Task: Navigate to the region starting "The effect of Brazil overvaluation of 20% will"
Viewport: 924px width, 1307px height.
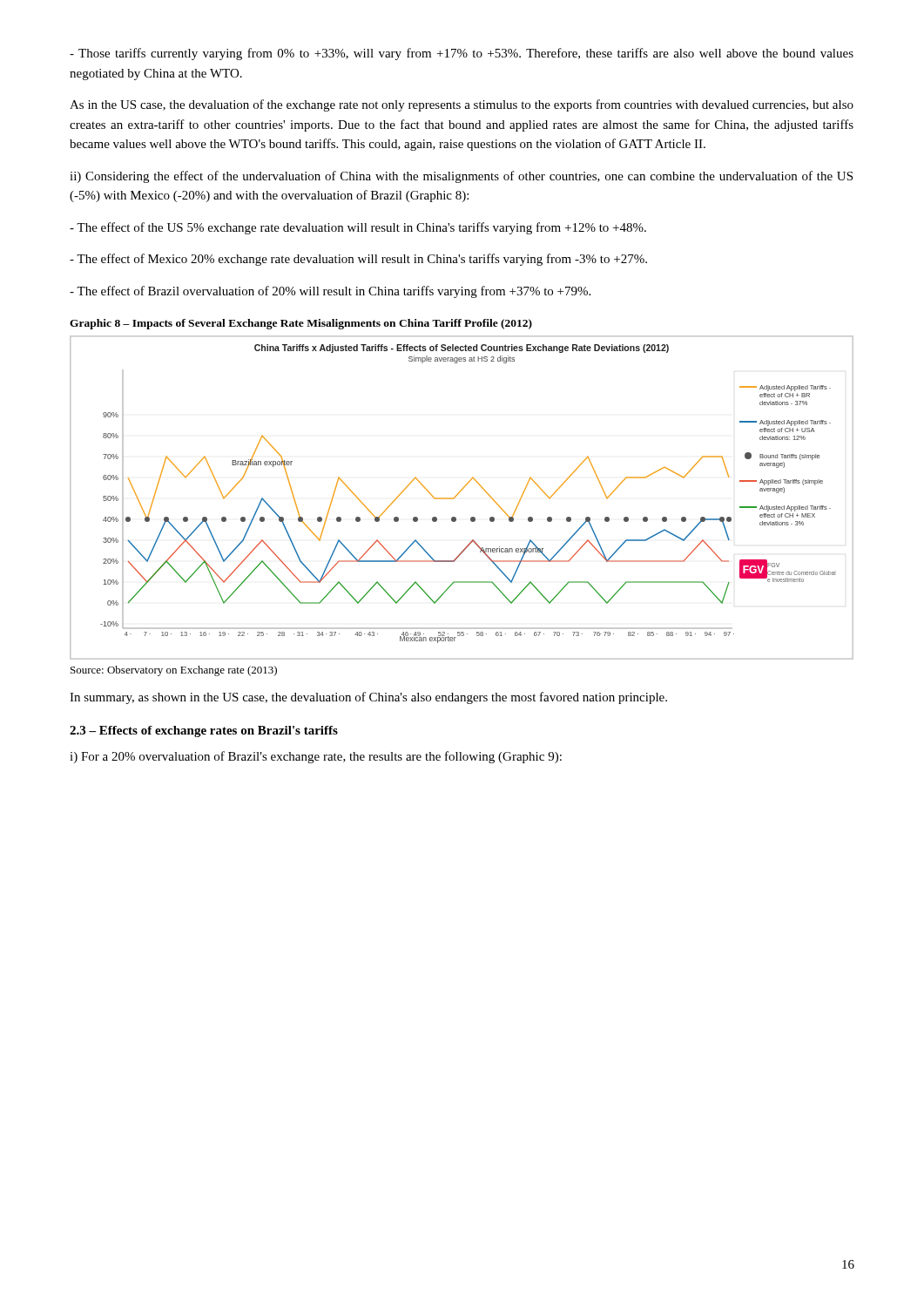Action: click(x=331, y=291)
